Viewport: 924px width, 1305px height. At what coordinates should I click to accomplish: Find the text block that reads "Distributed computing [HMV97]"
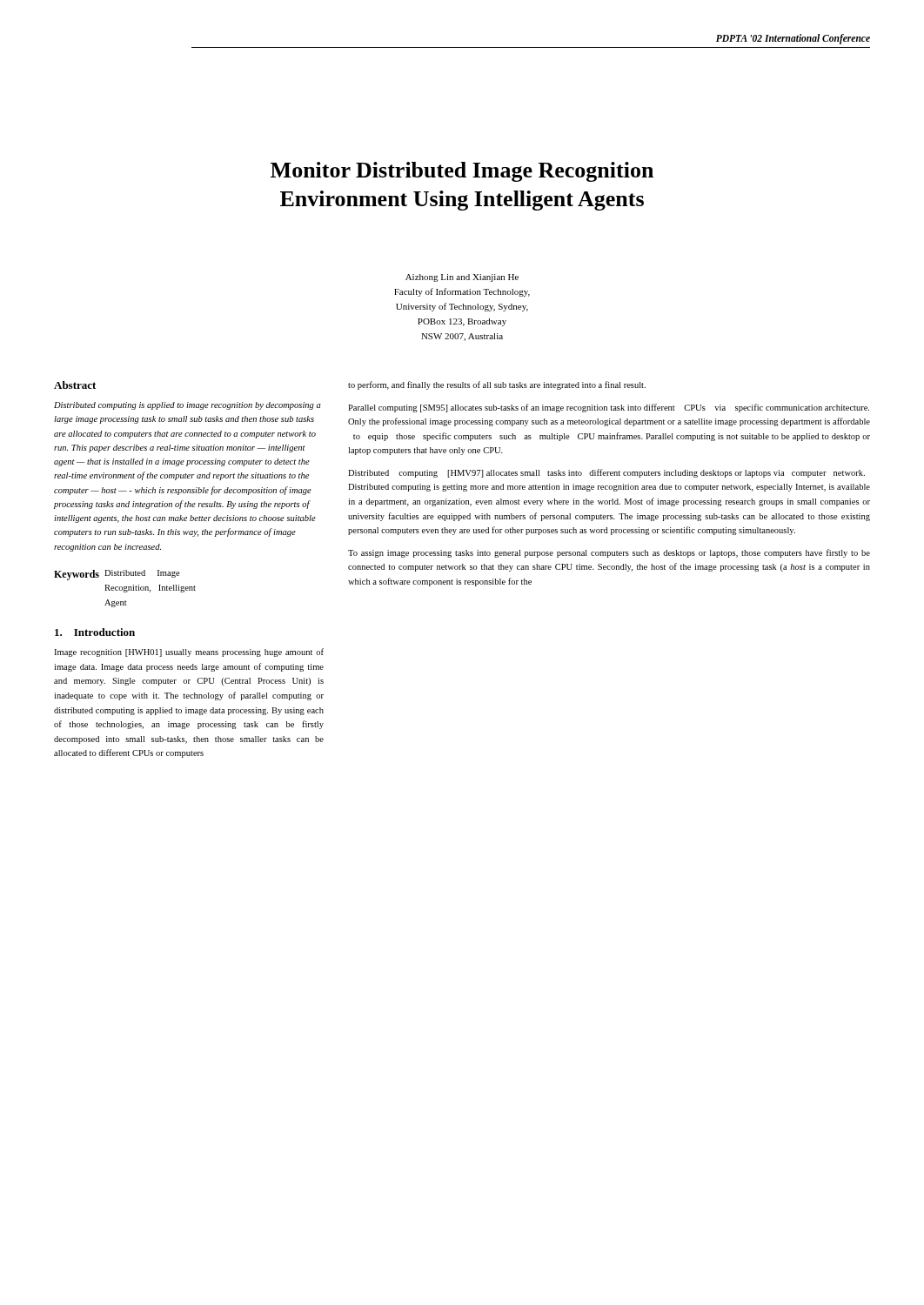pos(609,502)
